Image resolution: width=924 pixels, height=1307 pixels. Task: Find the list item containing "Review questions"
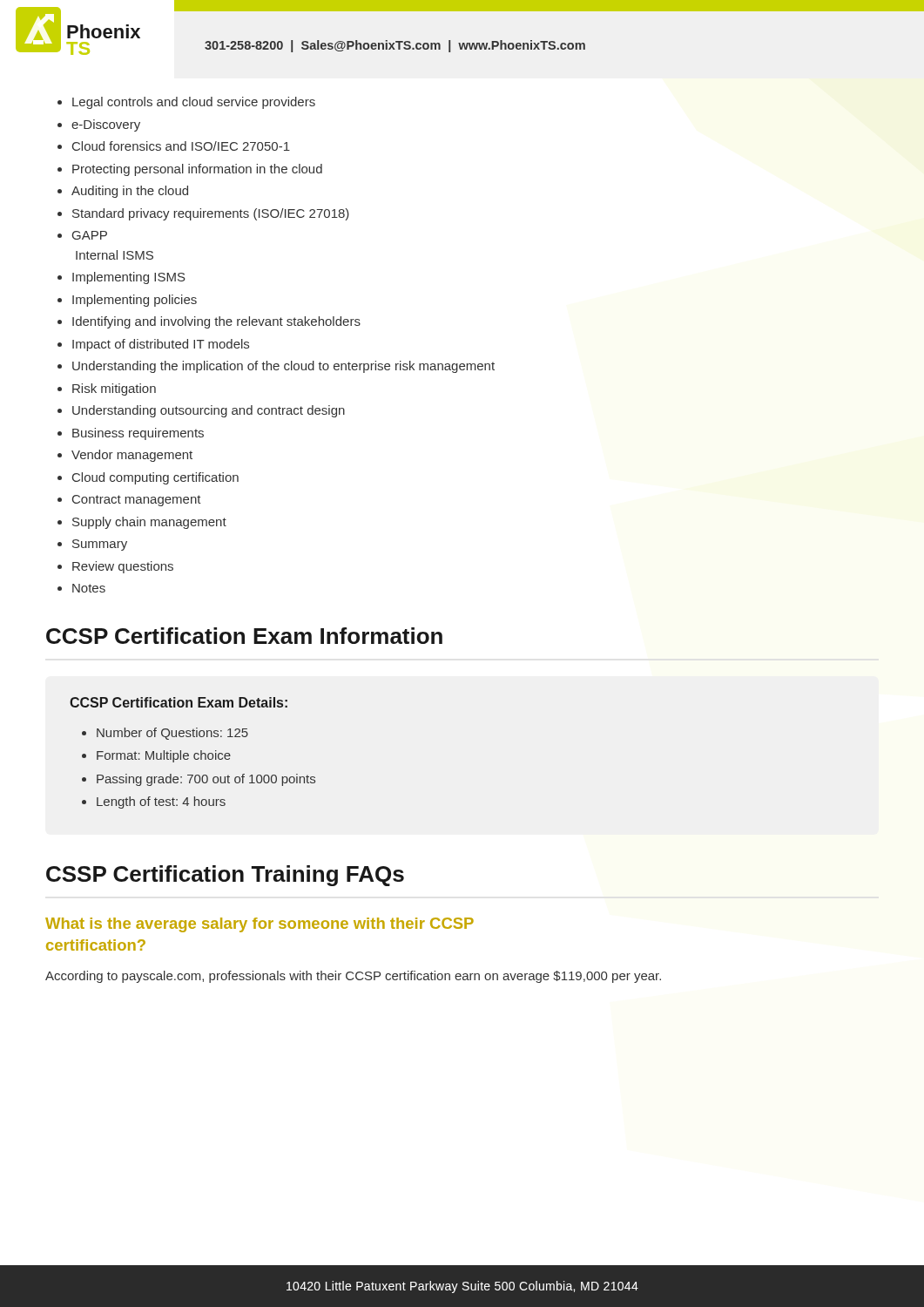coord(123,567)
